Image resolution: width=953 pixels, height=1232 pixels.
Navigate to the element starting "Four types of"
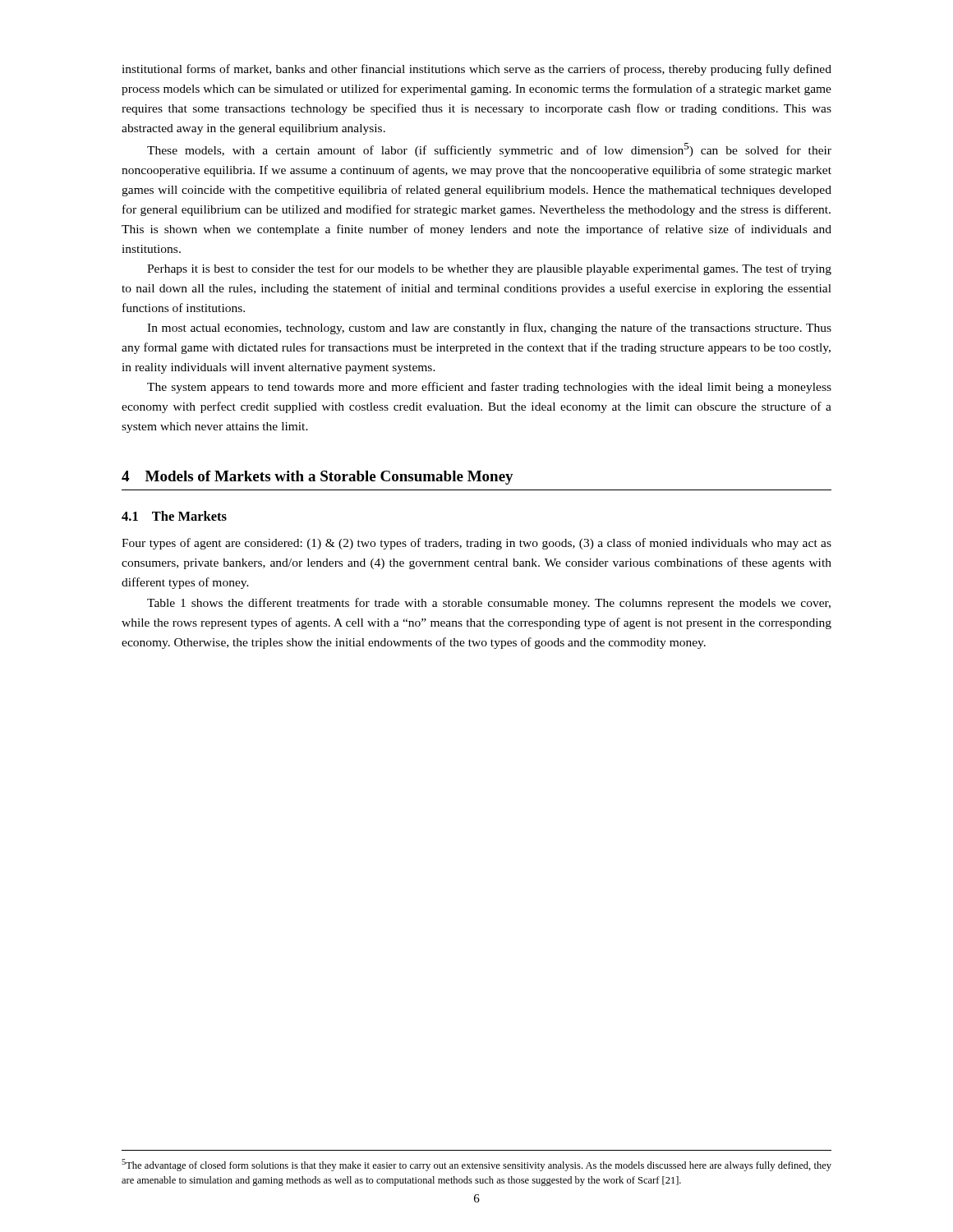point(476,593)
